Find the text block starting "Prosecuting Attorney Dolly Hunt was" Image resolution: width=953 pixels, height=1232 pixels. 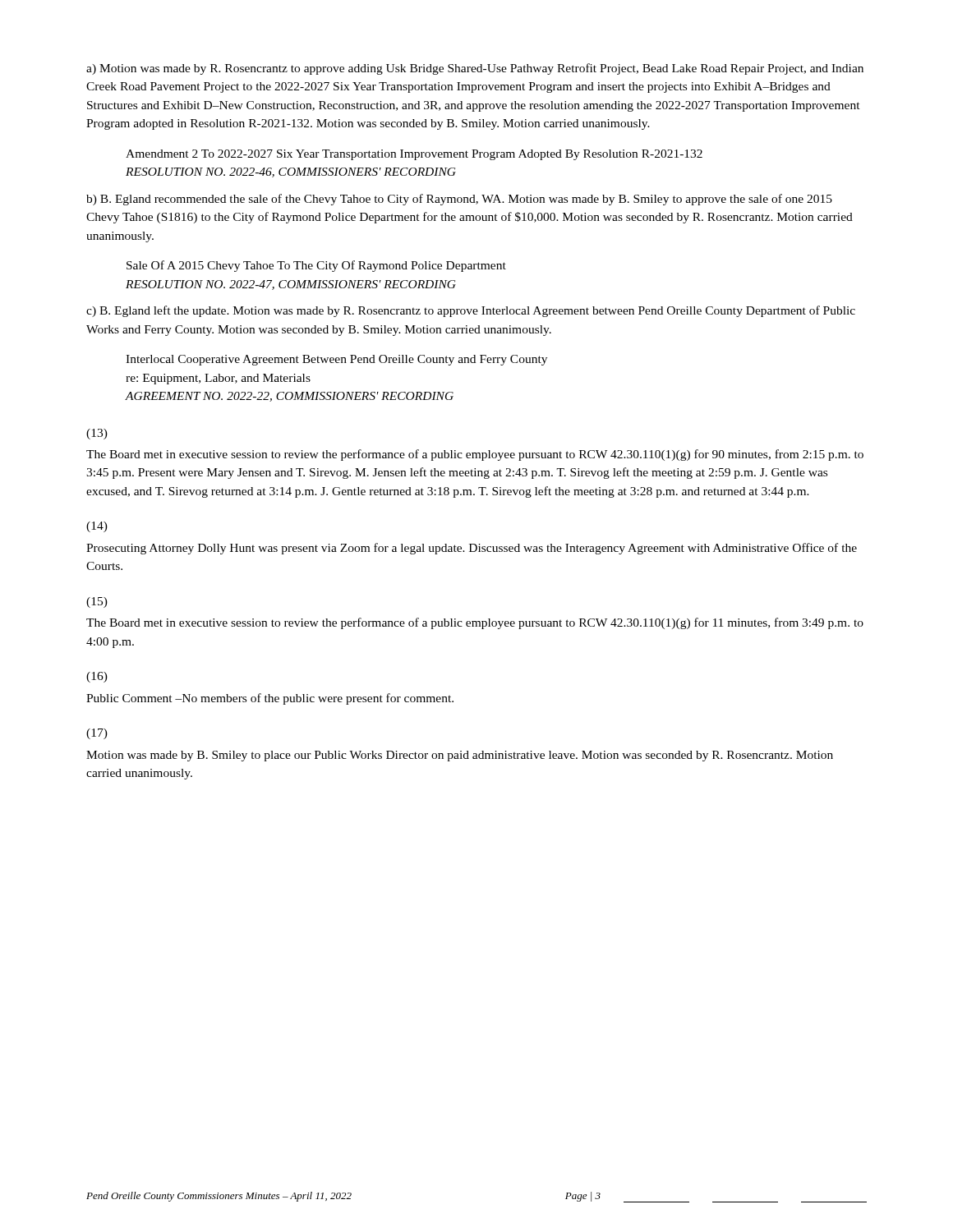tap(476, 557)
